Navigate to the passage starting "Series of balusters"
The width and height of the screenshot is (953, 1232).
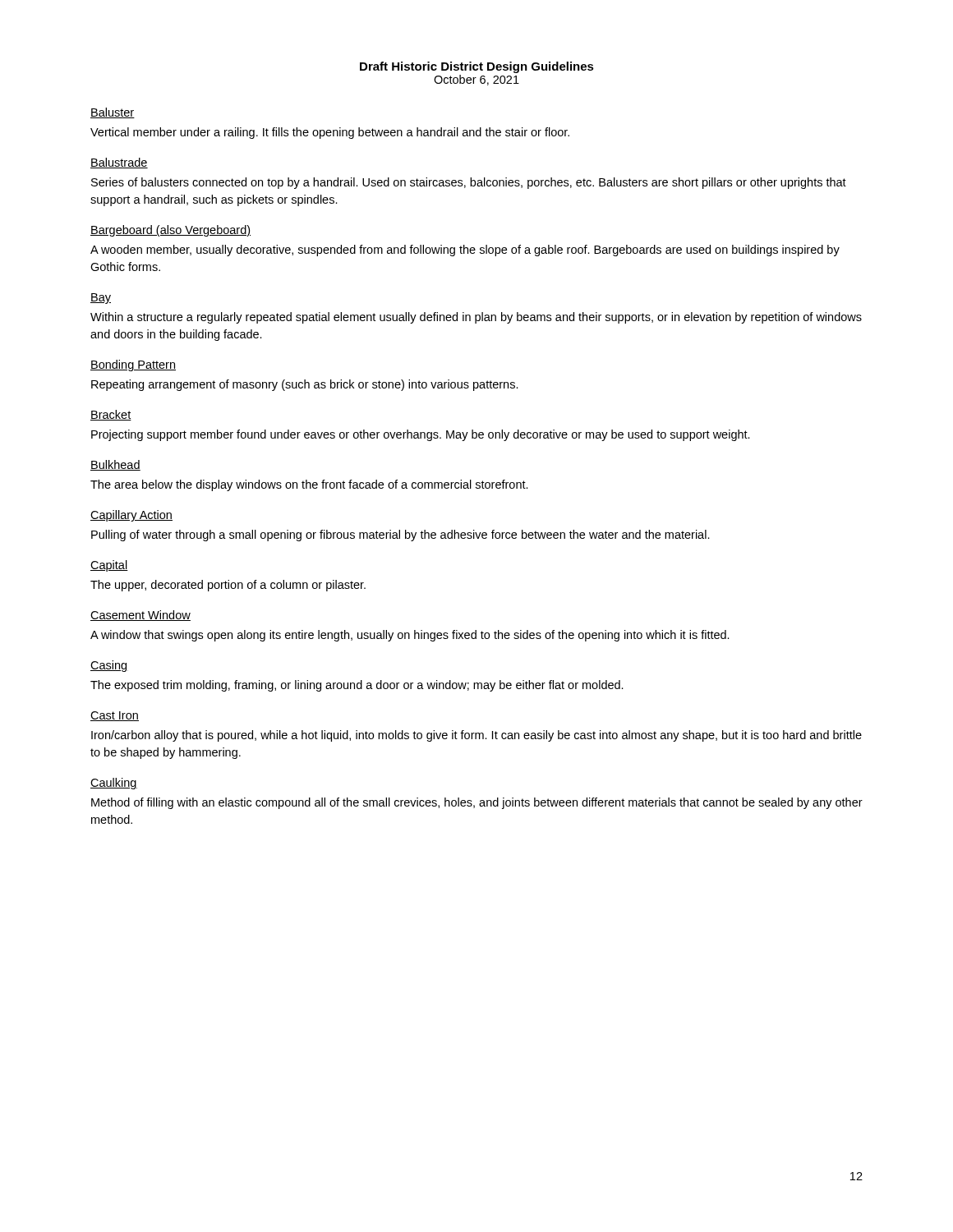coord(468,191)
